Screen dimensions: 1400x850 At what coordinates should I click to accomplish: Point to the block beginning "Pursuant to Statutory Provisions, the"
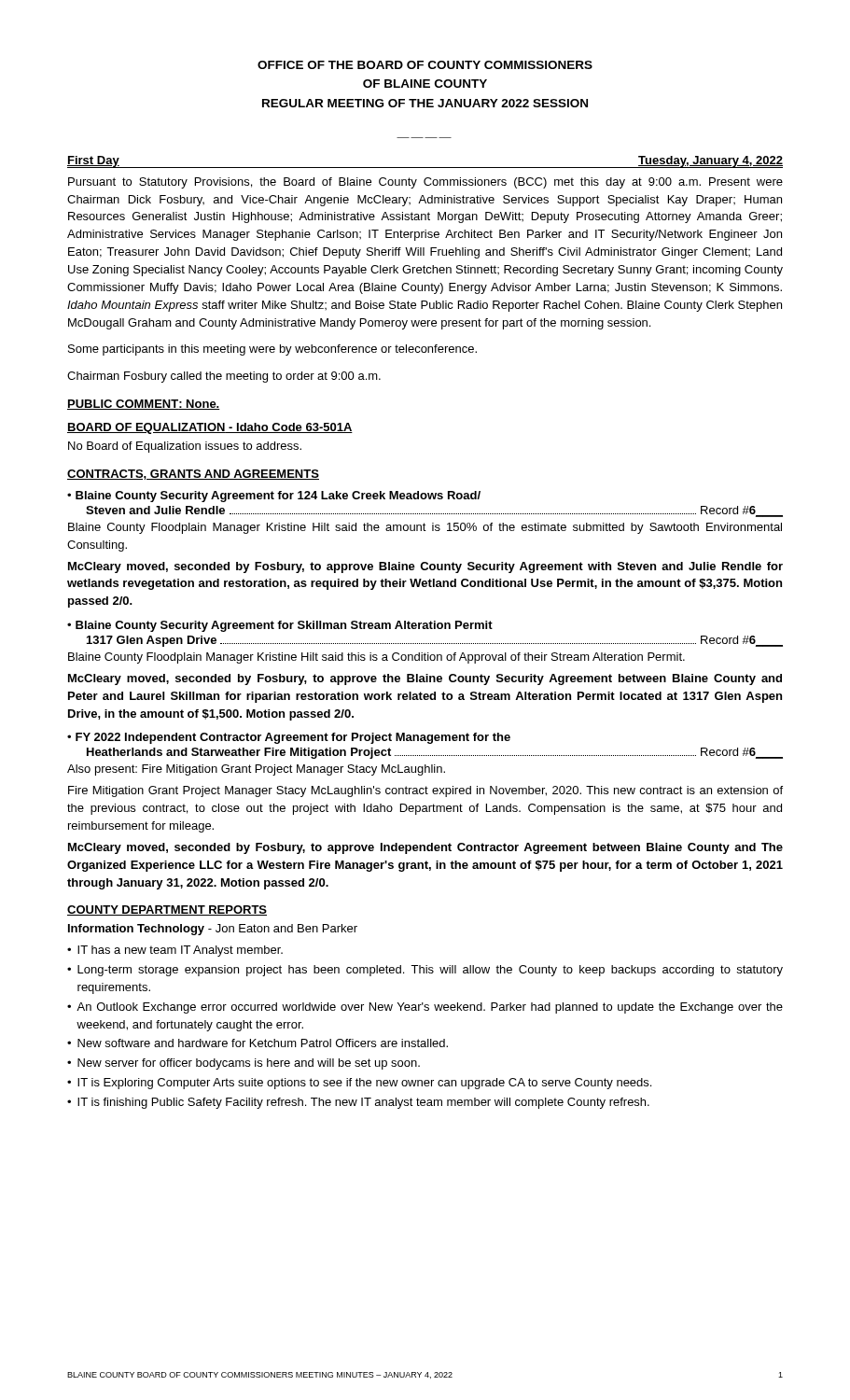pyautogui.click(x=425, y=252)
